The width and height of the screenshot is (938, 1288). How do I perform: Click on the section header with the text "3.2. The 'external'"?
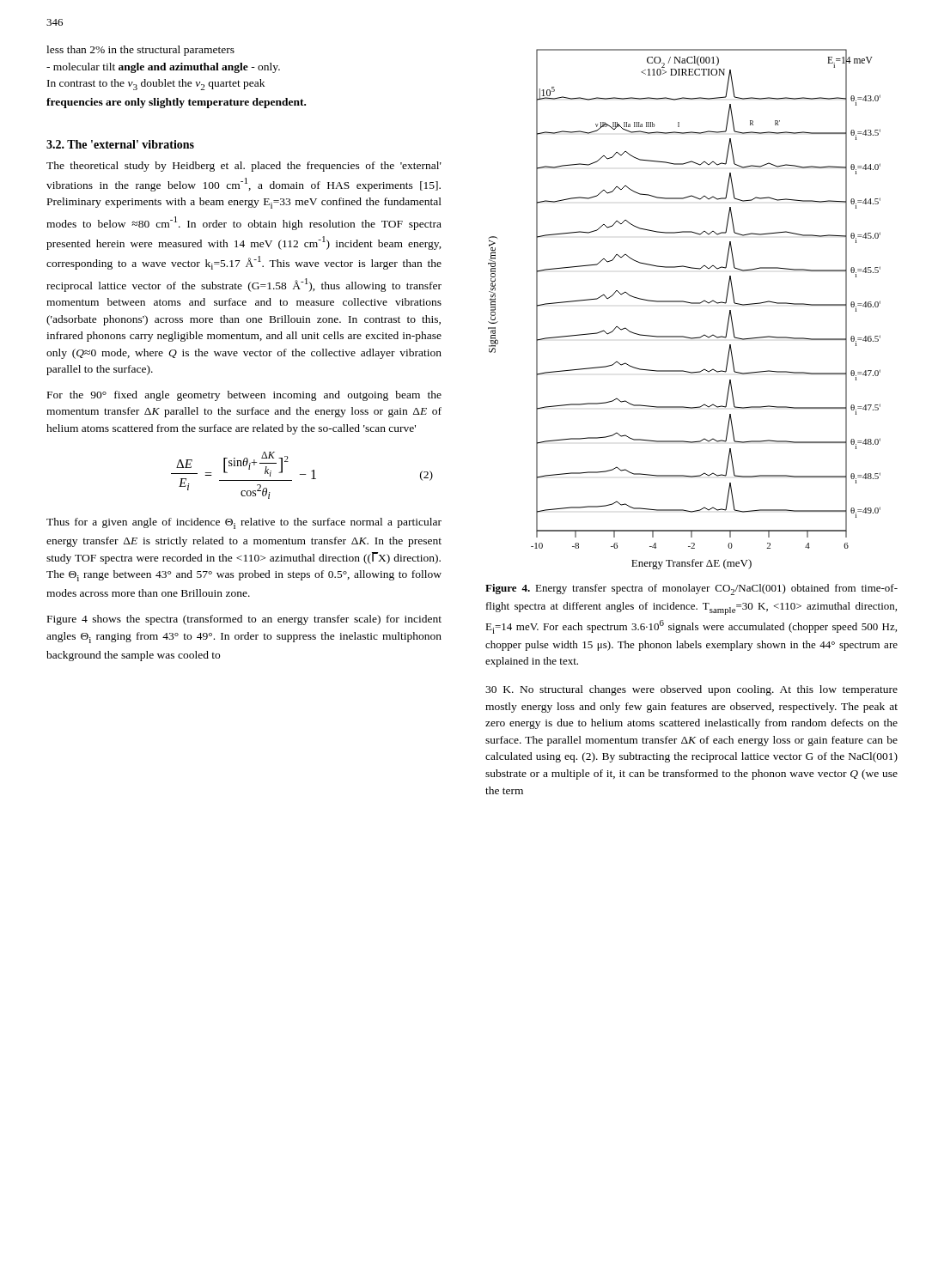tap(120, 144)
